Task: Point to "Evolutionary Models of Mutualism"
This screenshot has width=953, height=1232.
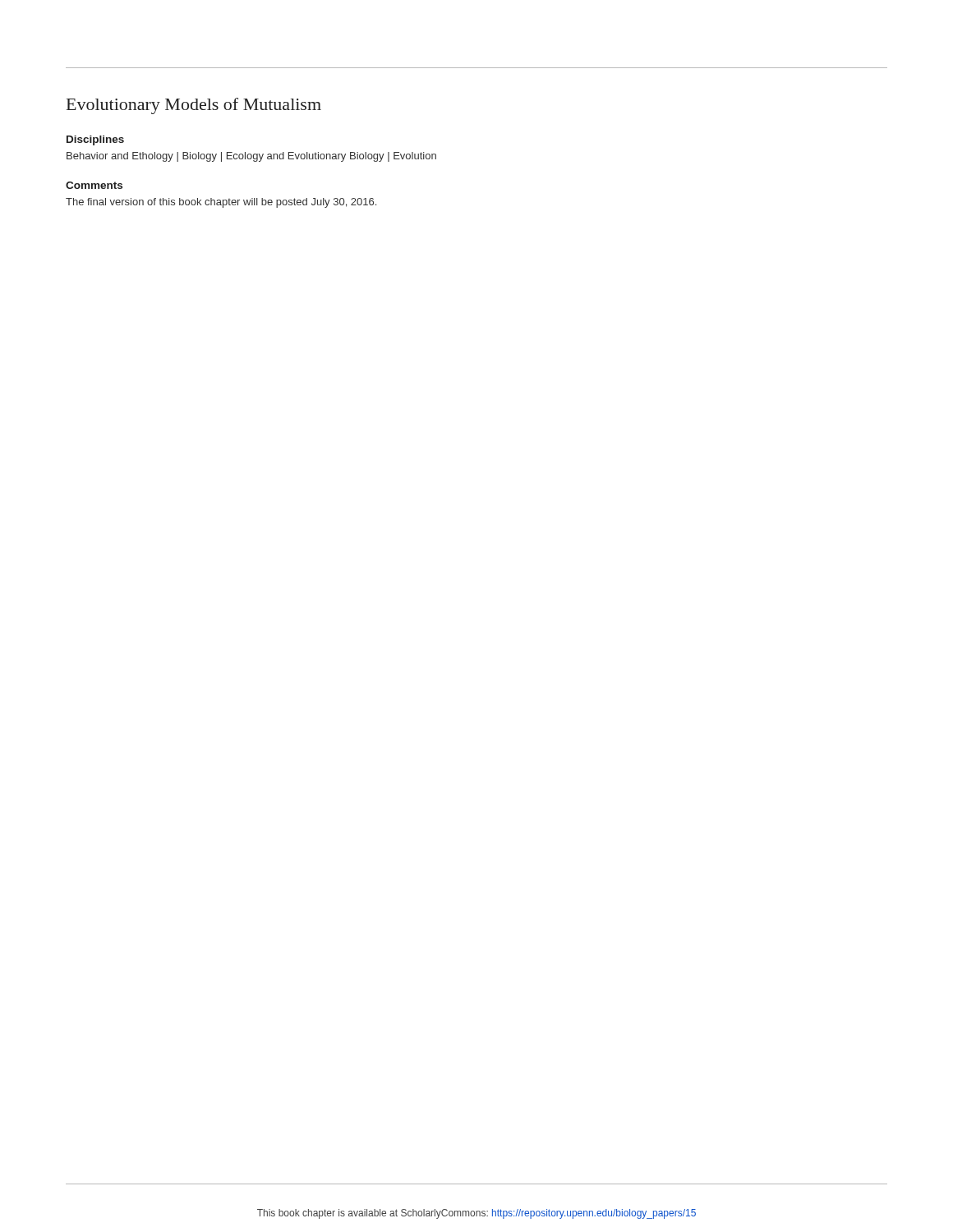Action: point(194,104)
